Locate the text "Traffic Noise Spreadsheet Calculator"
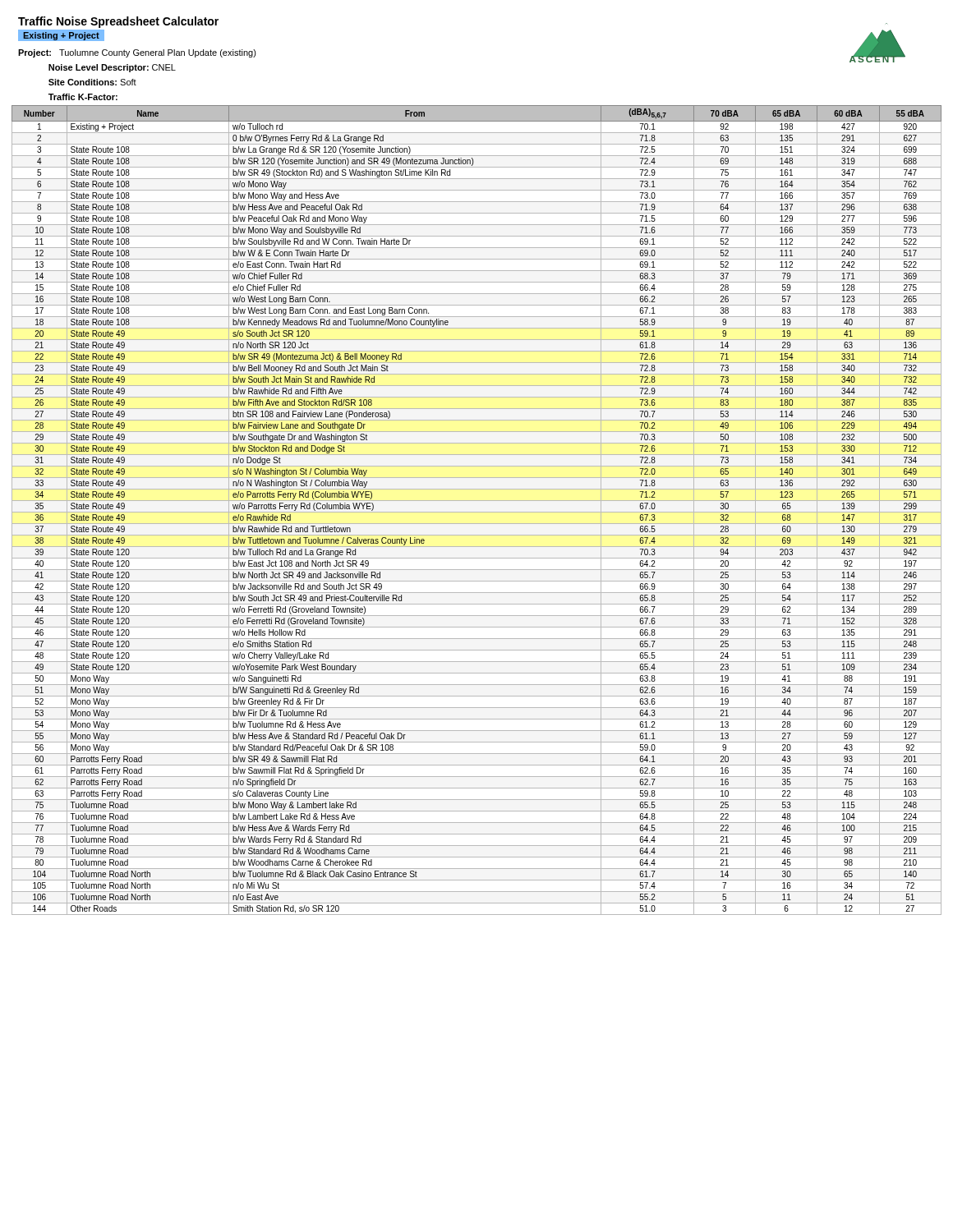This screenshot has height=1232, width=953. coord(118,21)
